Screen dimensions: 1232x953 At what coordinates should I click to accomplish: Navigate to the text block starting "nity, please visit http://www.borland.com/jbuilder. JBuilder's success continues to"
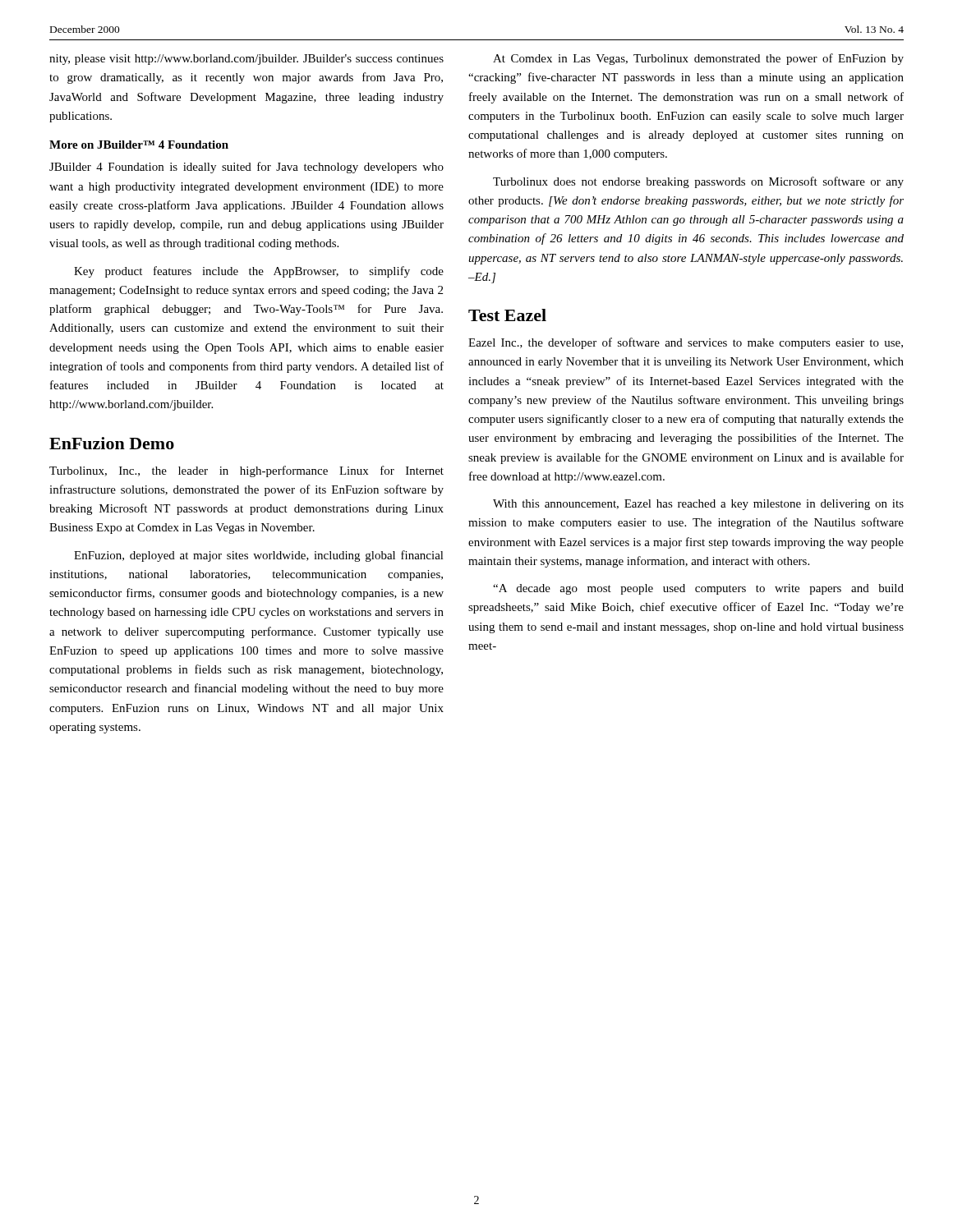pyautogui.click(x=246, y=87)
